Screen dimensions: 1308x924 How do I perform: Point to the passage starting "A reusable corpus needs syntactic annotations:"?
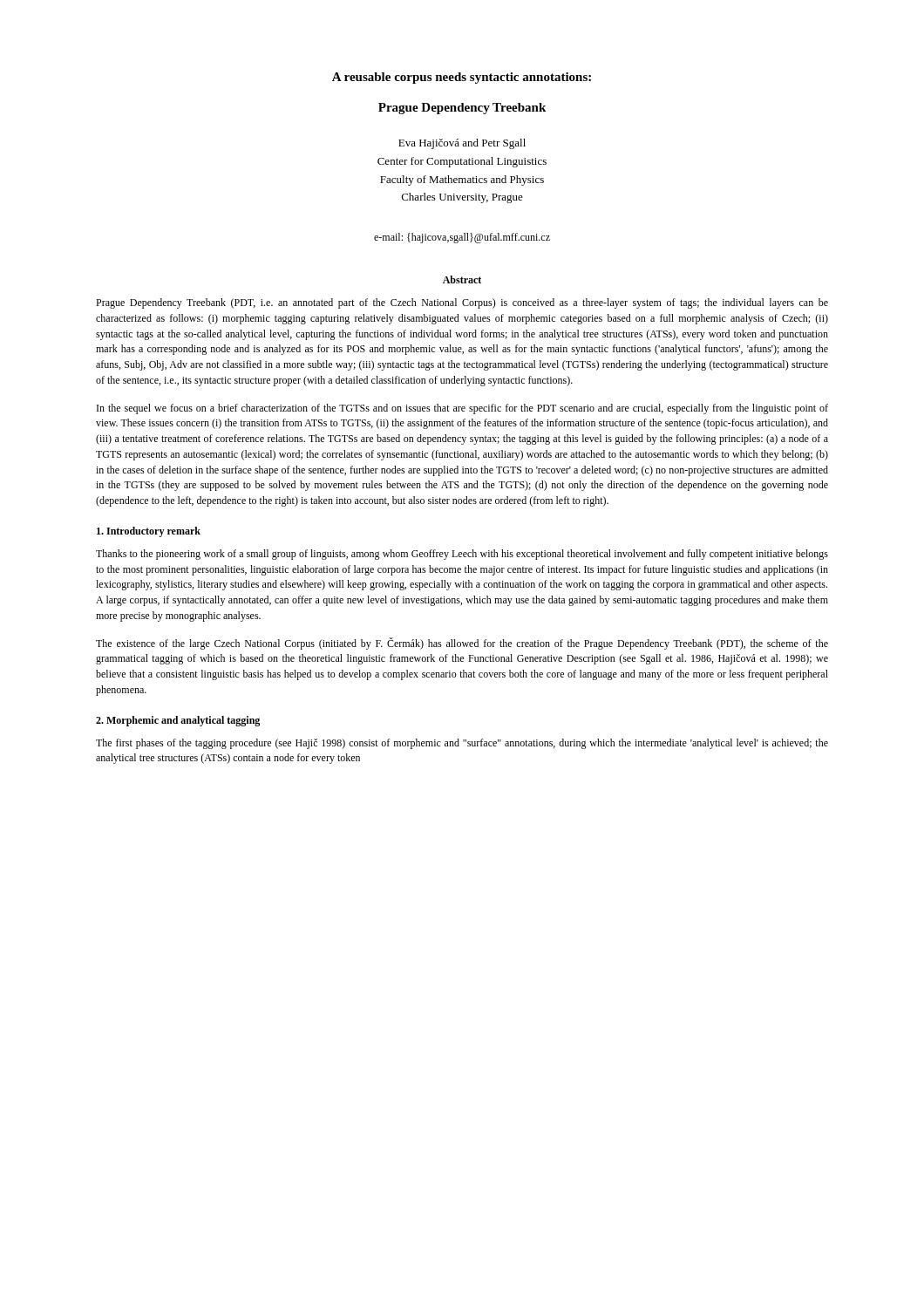pyautogui.click(x=462, y=77)
